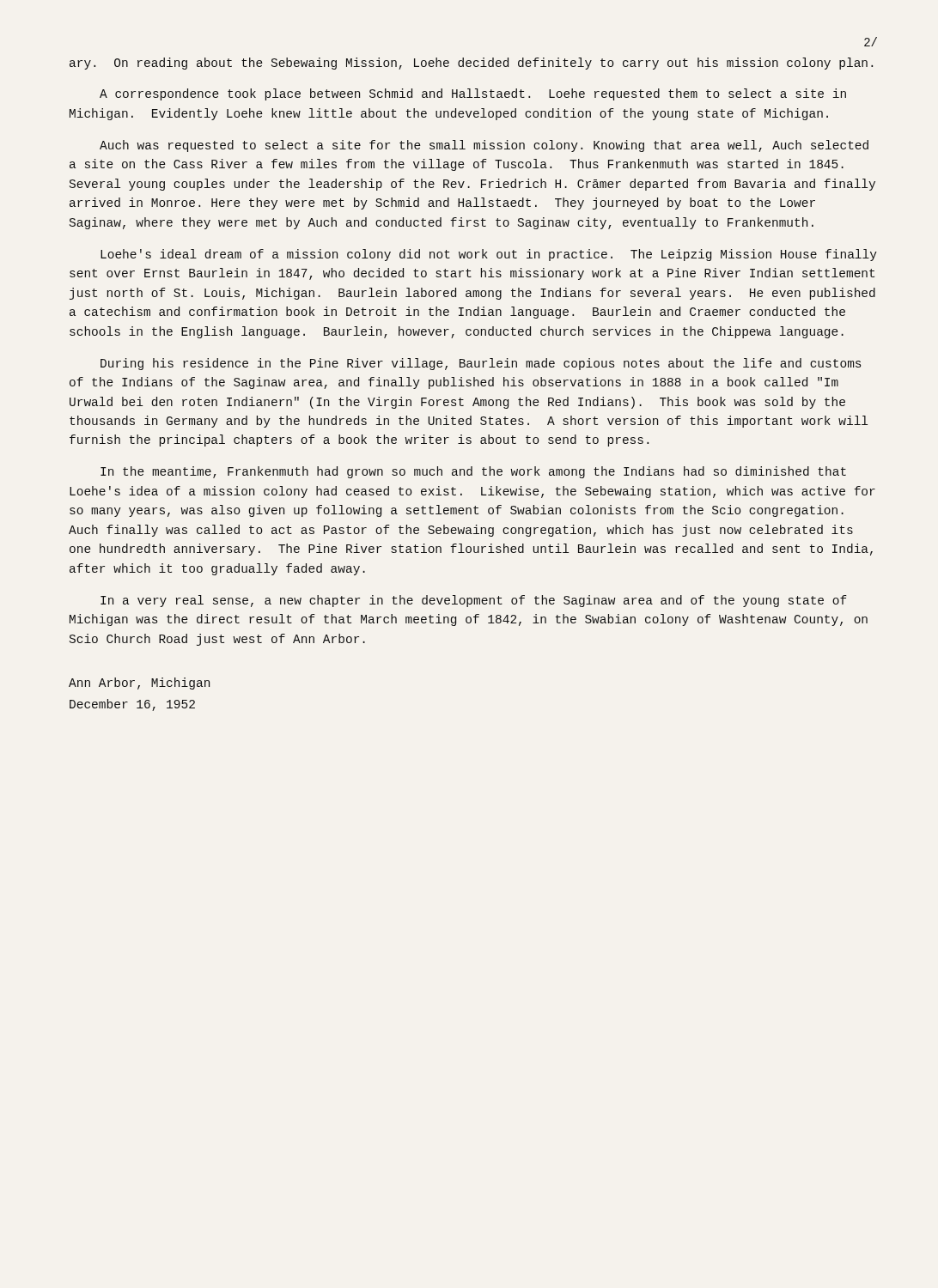
Task: Locate the text starting "In a very real"
Action: [x=473, y=620]
